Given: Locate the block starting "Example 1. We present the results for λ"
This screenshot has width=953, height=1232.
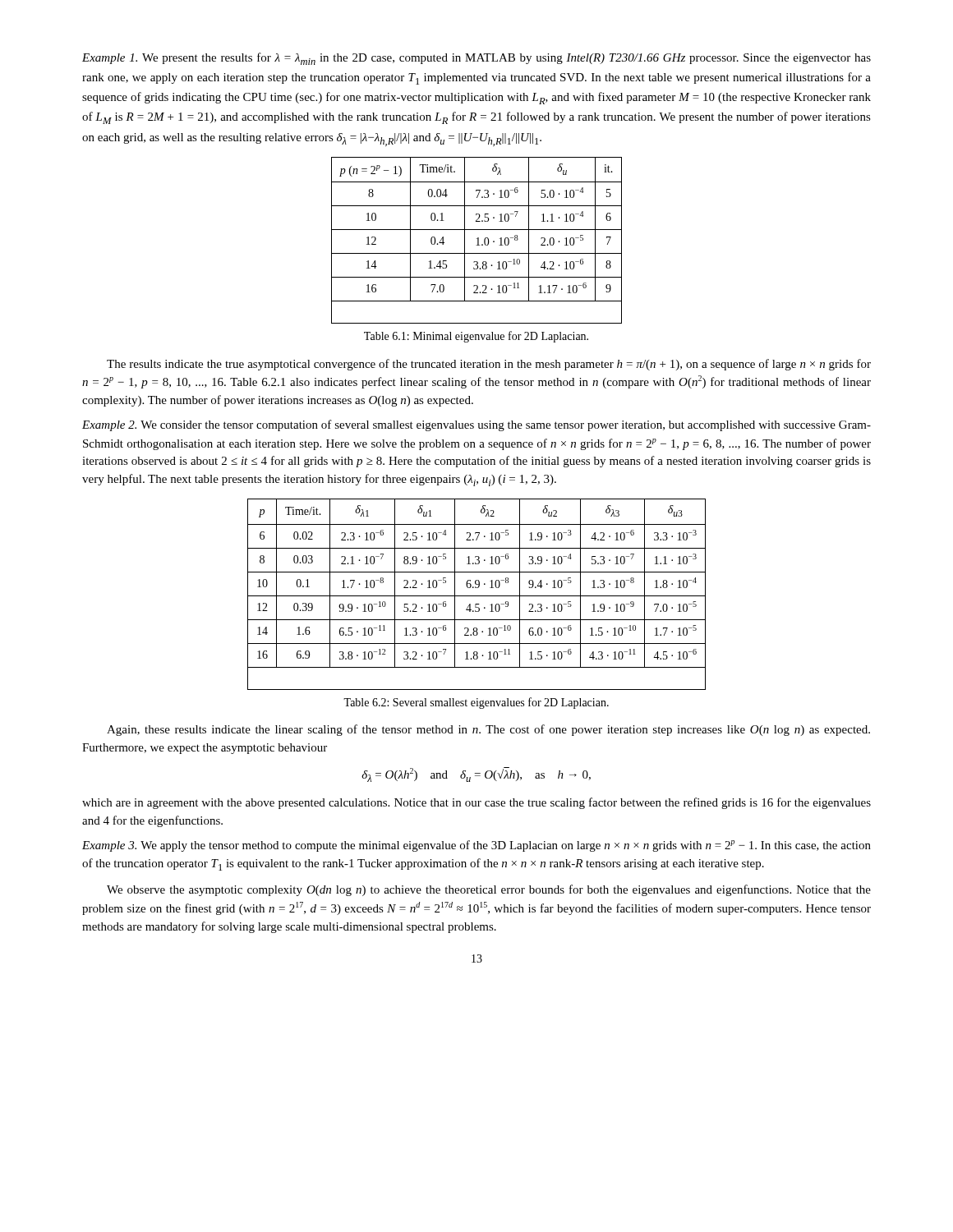Looking at the screenshot, I should click(x=476, y=99).
